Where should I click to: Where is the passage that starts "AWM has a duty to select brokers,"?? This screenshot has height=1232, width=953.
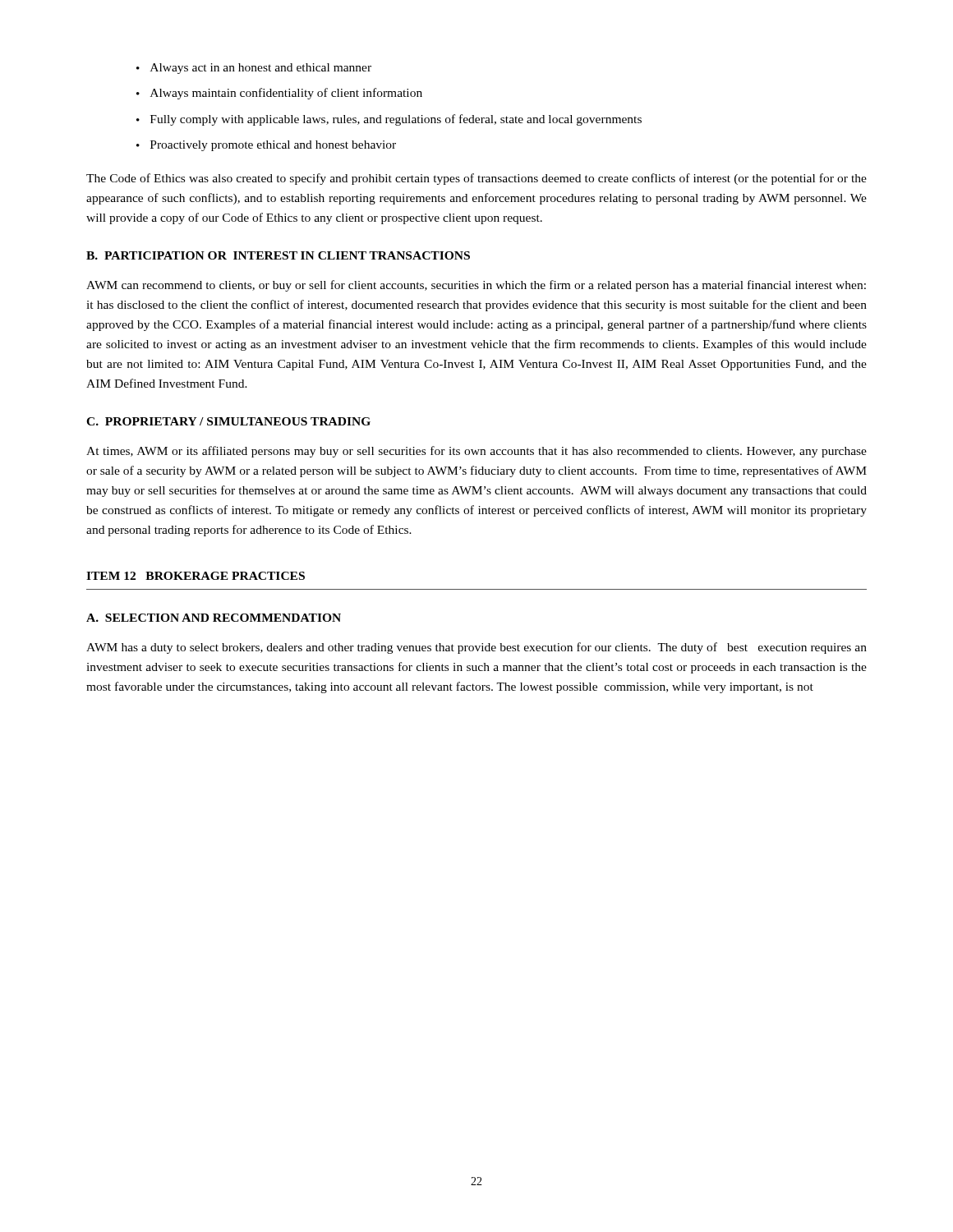[476, 667]
